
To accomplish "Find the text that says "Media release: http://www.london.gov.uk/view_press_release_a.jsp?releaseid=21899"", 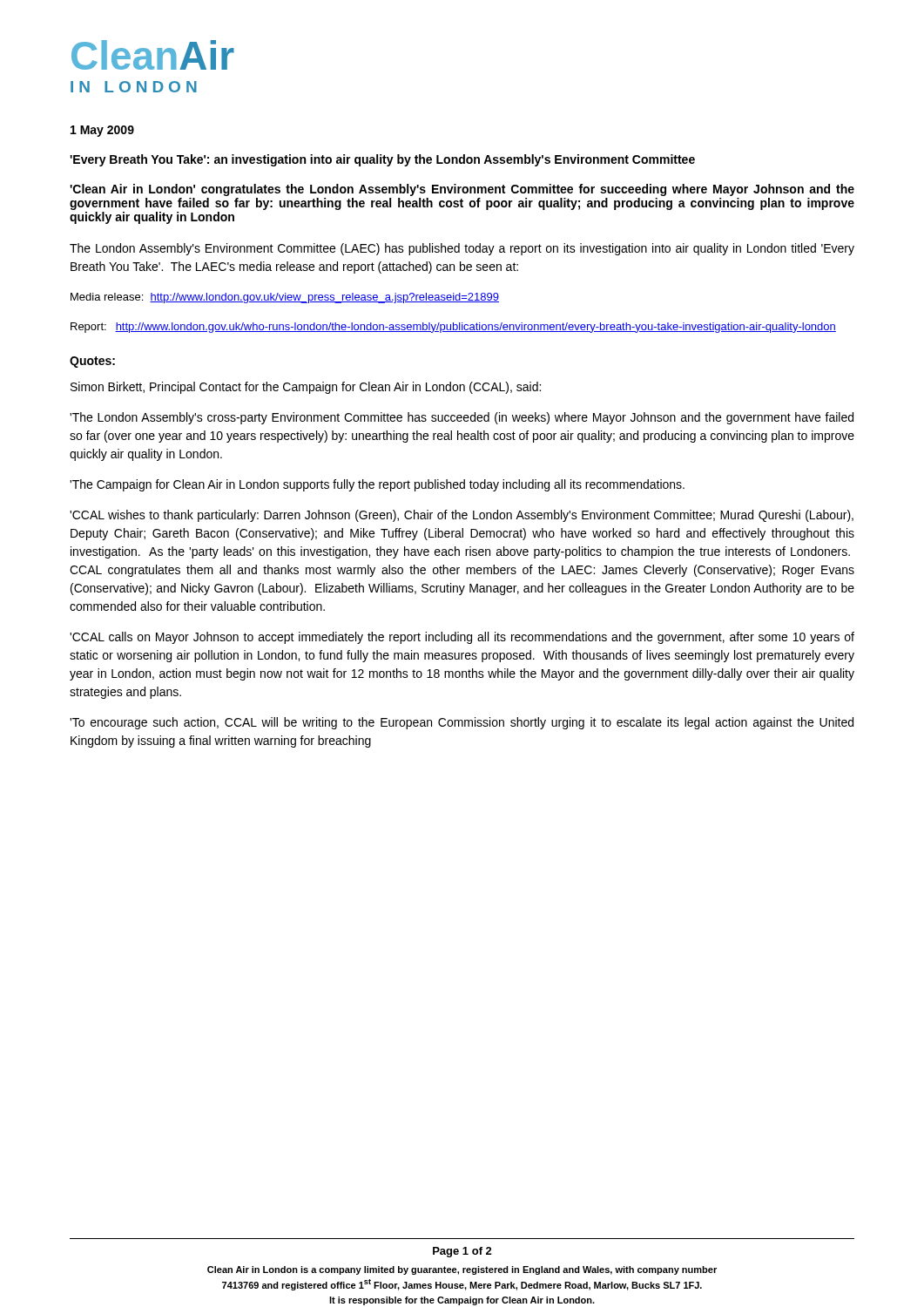I will tap(284, 297).
